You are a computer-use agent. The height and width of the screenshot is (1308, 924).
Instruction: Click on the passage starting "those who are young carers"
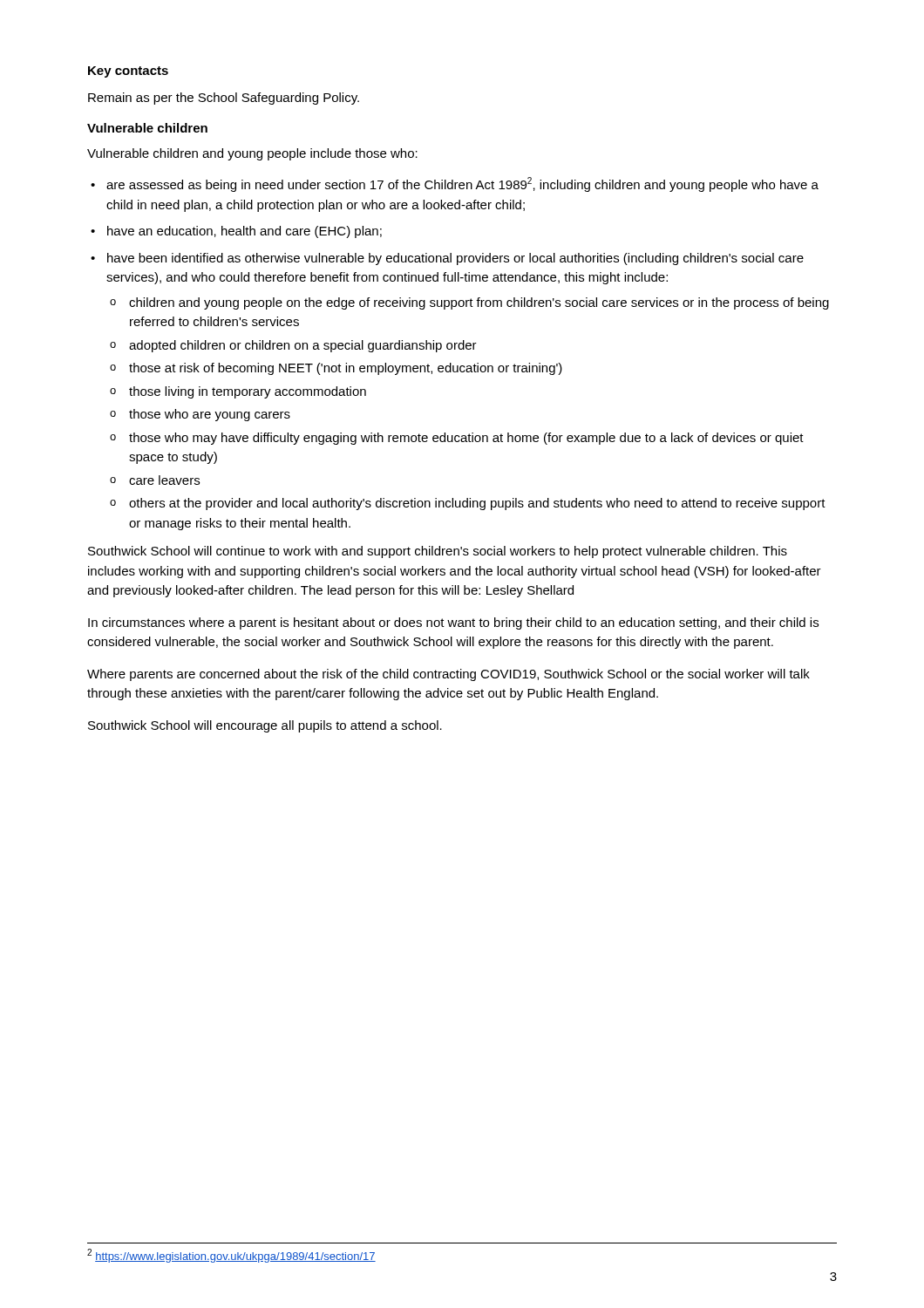tap(210, 414)
